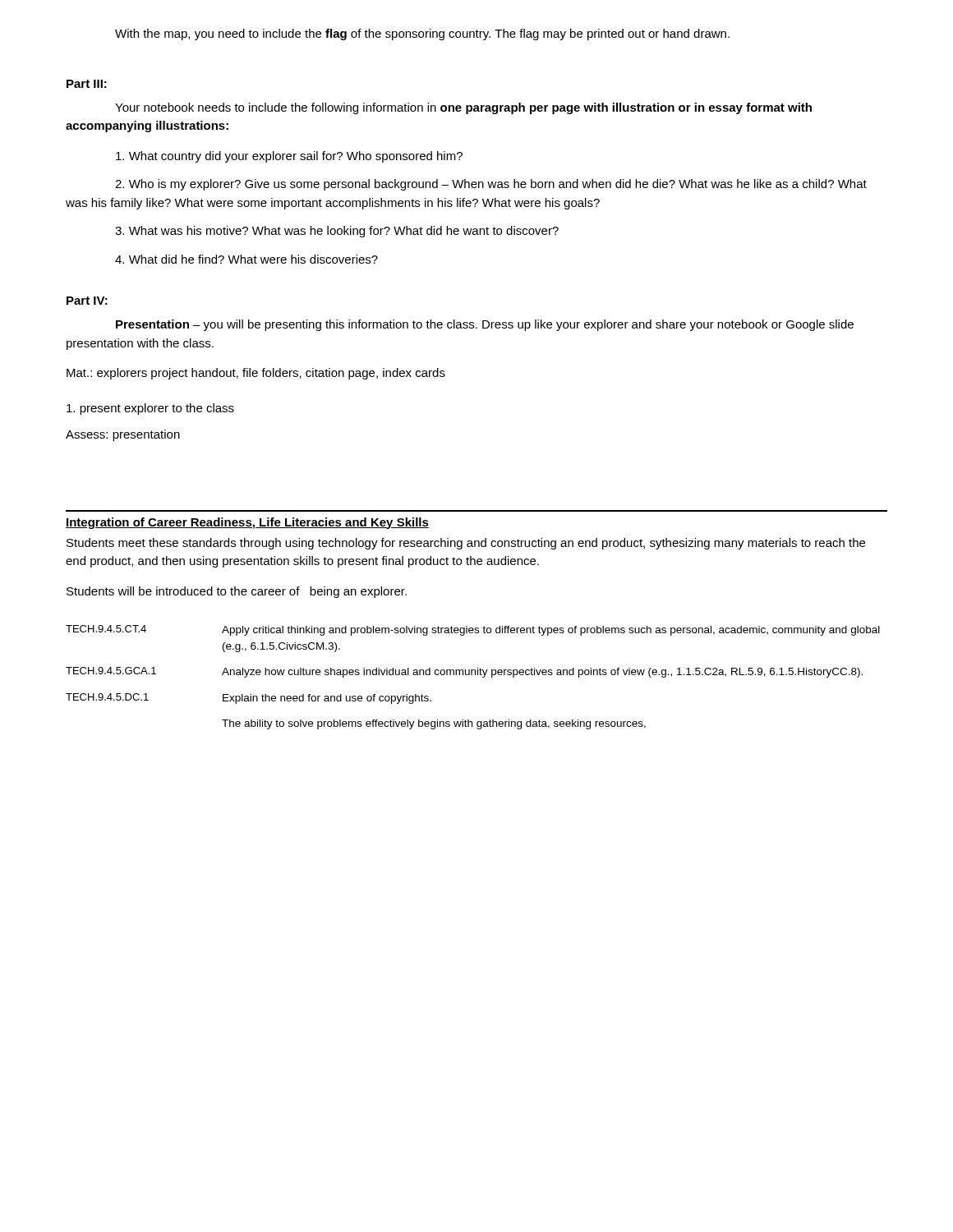Click on the table containing "The ability to solve problems"
Image resolution: width=953 pixels, height=1232 pixels.
(x=476, y=677)
